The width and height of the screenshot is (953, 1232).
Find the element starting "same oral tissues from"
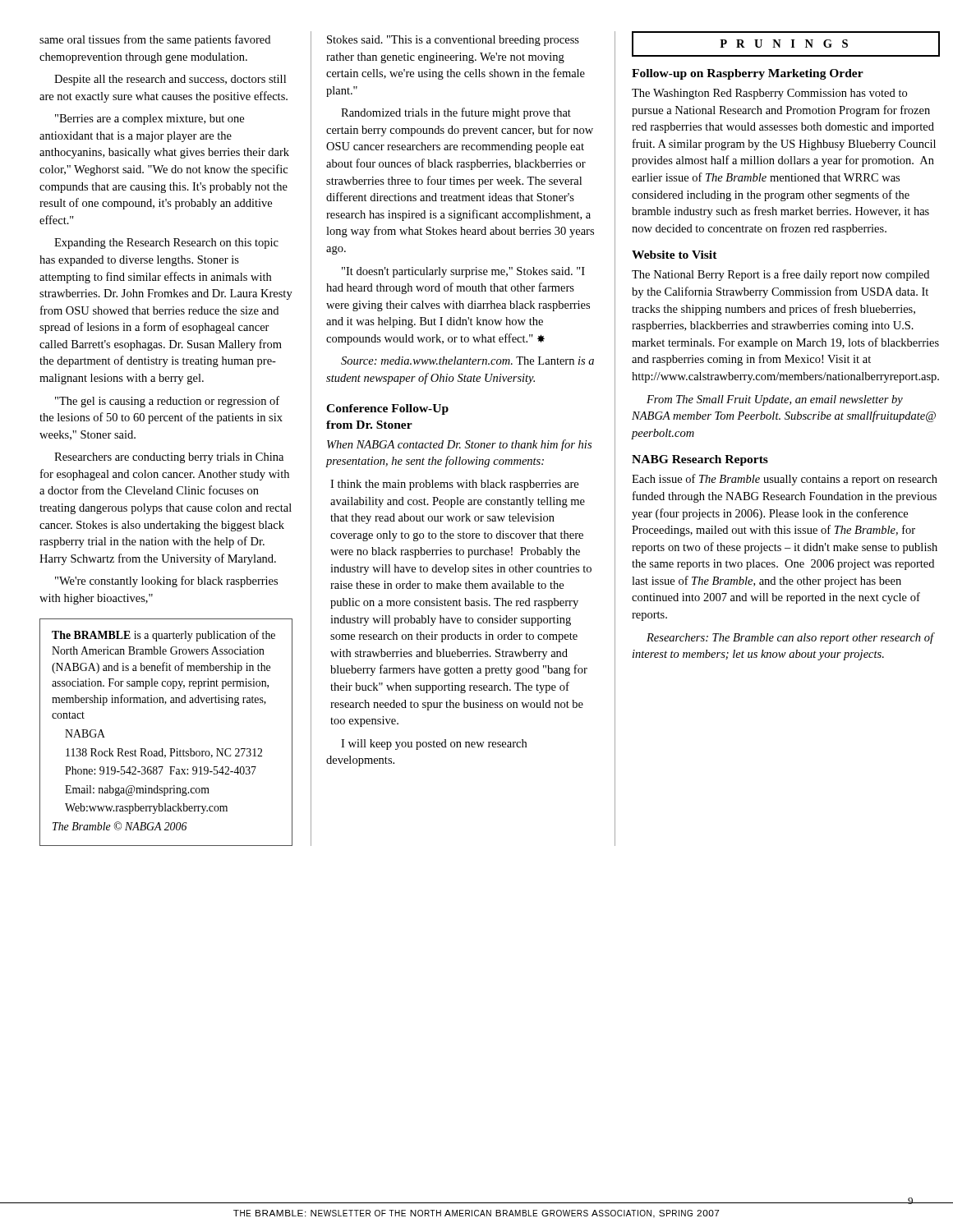click(166, 319)
